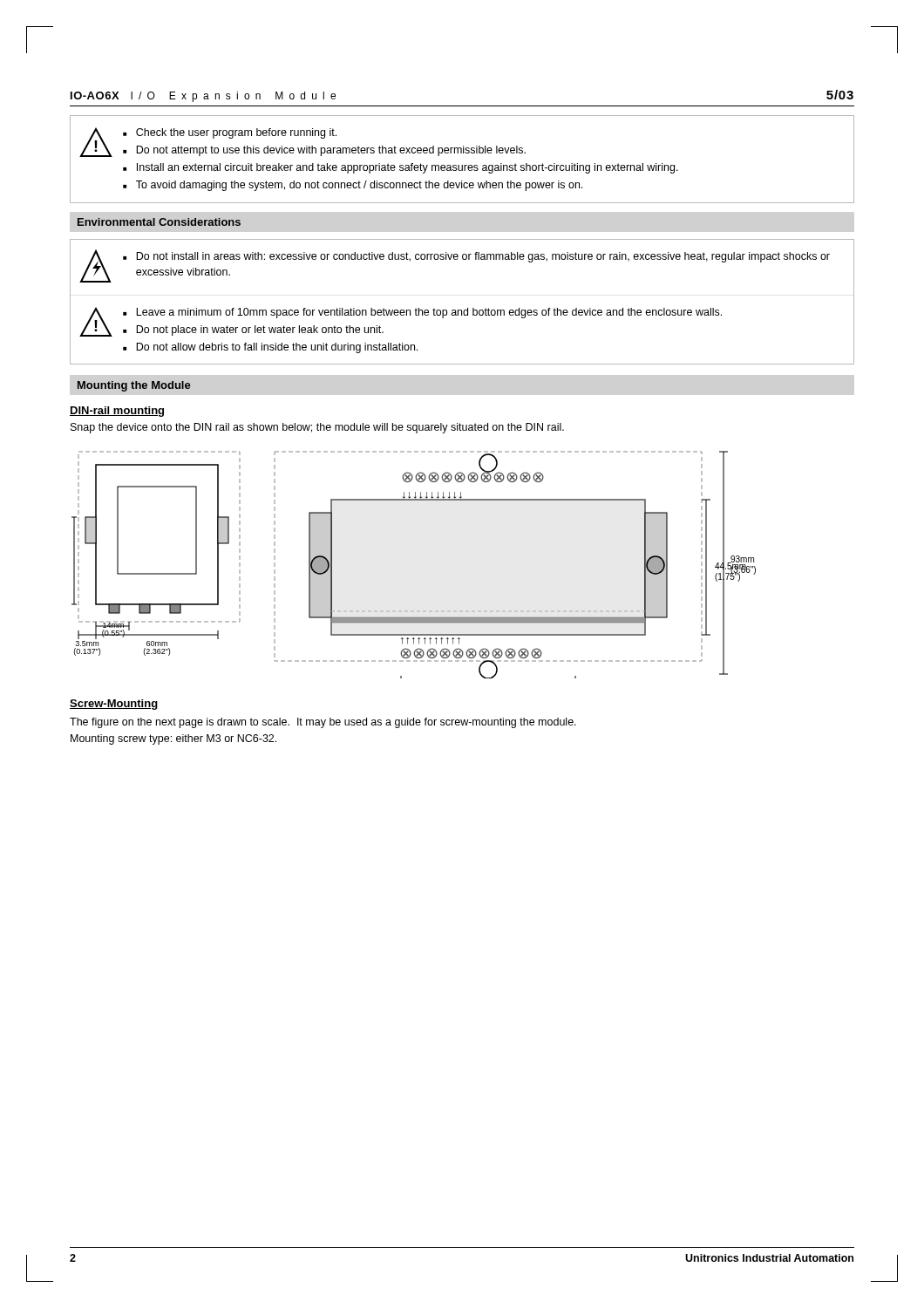
Task: Point to the passage starting "DIN-rail mounting"
Action: coord(117,410)
